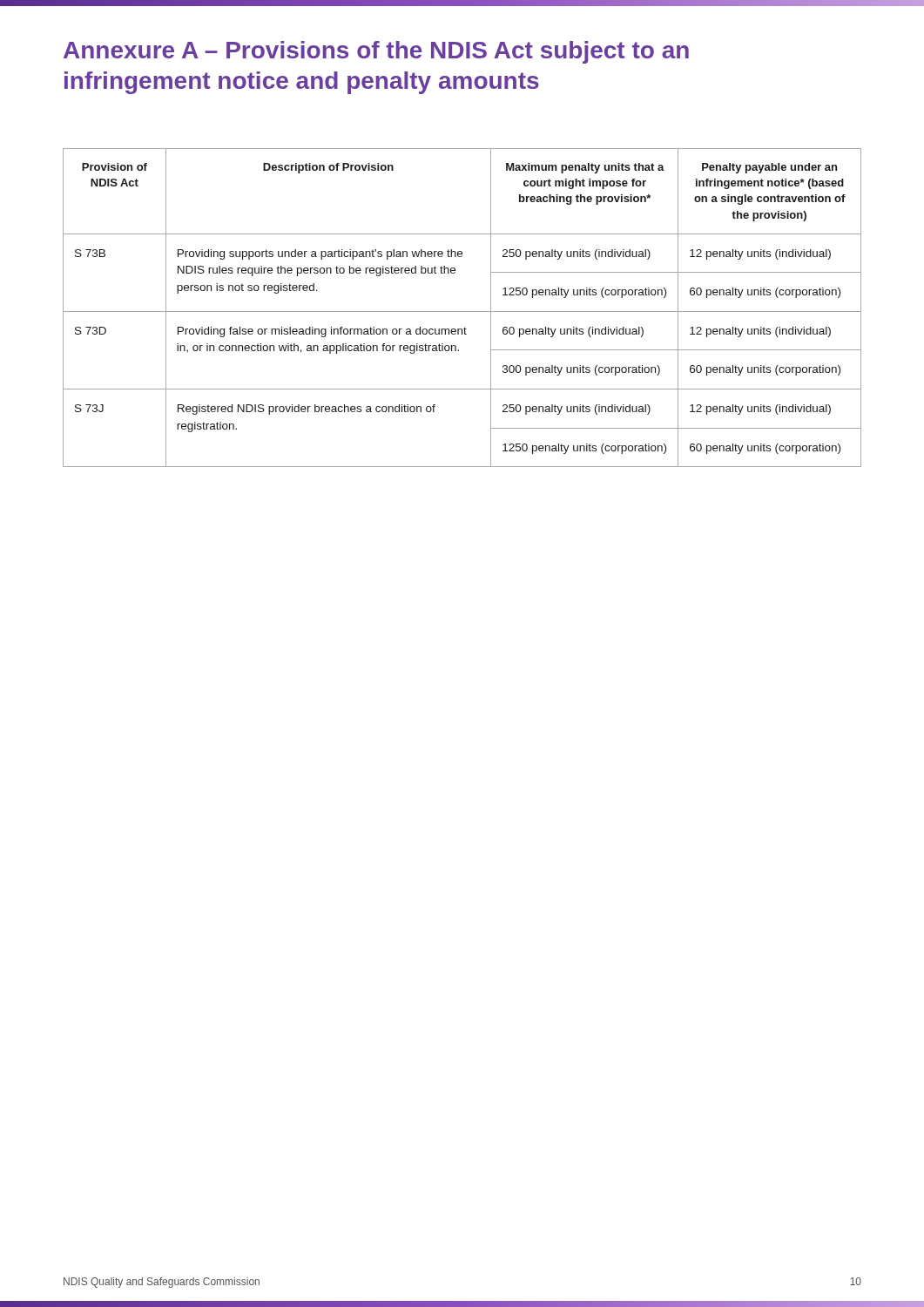
Task: Click on the table containing "Provision of NDIS Act"
Action: pyautogui.click(x=462, y=308)
